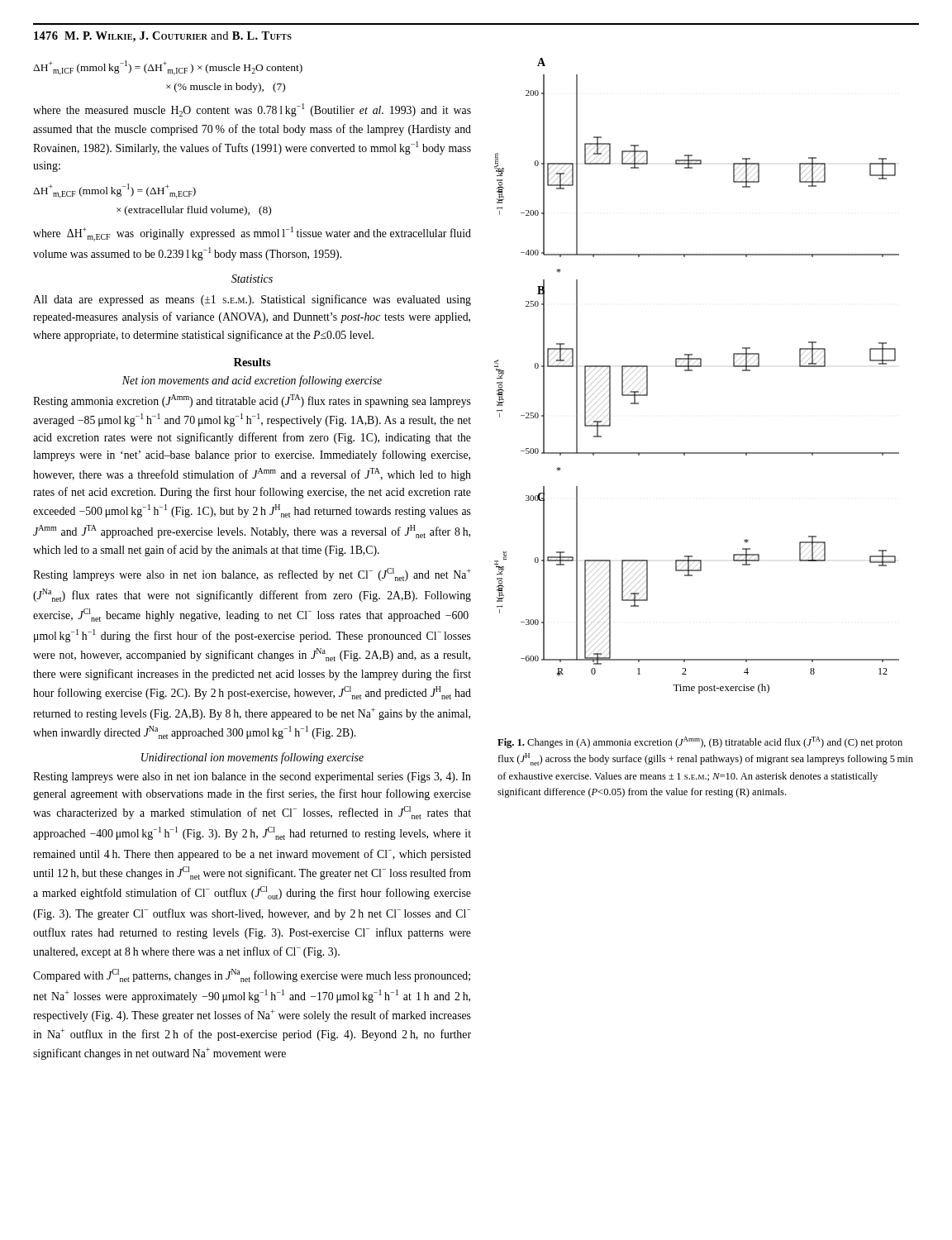The width and height of the screenshot is (952, 1240).
Task: Click the passage that begins "All data are"
Action: [x=252, y=317]
